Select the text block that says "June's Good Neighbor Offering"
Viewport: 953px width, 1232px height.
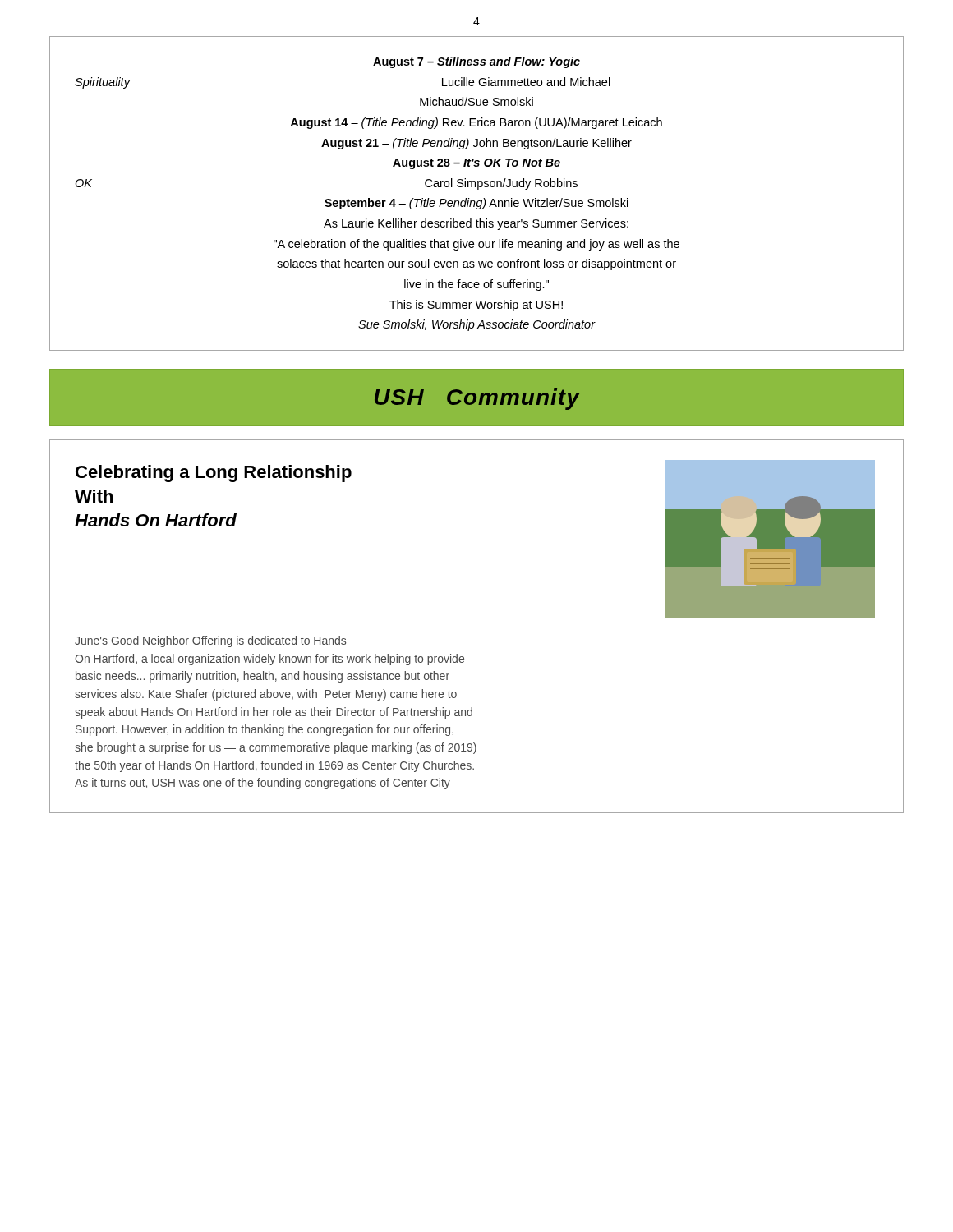tap(276, 712)
